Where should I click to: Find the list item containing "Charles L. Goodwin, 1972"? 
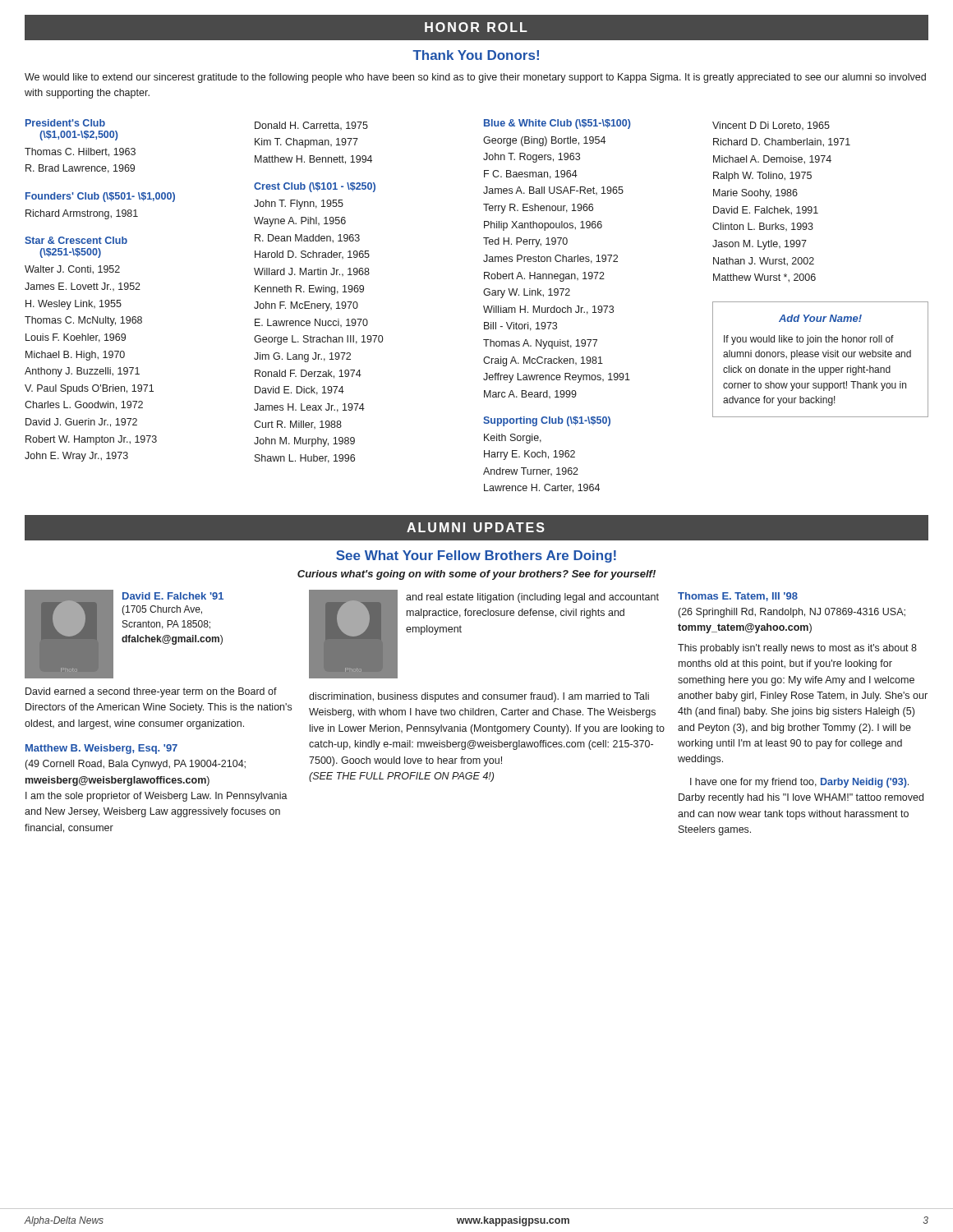coord(84,405)
